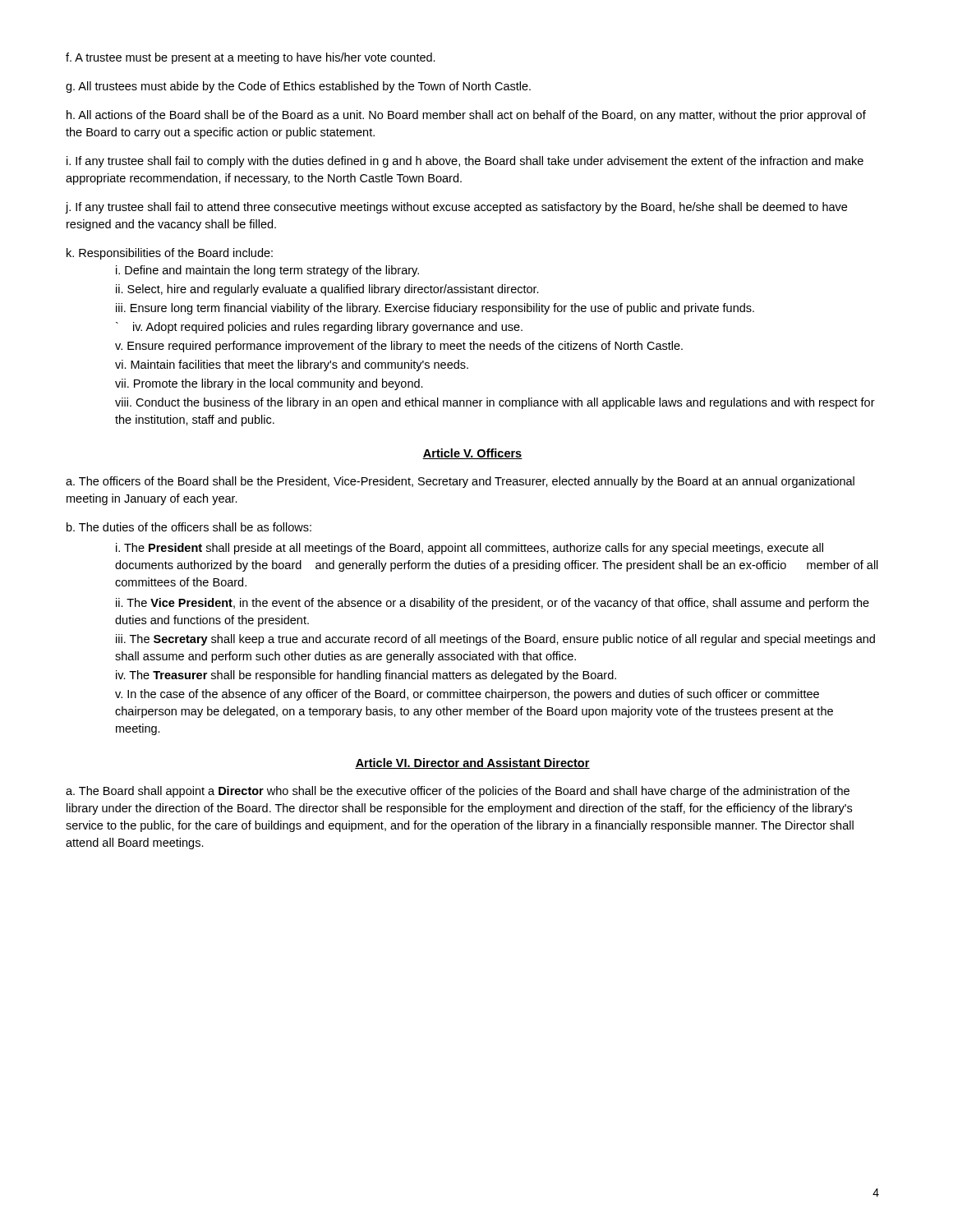
Task: Point to the block beginning "a. The Board"
Action: click(x=460, y=816)
